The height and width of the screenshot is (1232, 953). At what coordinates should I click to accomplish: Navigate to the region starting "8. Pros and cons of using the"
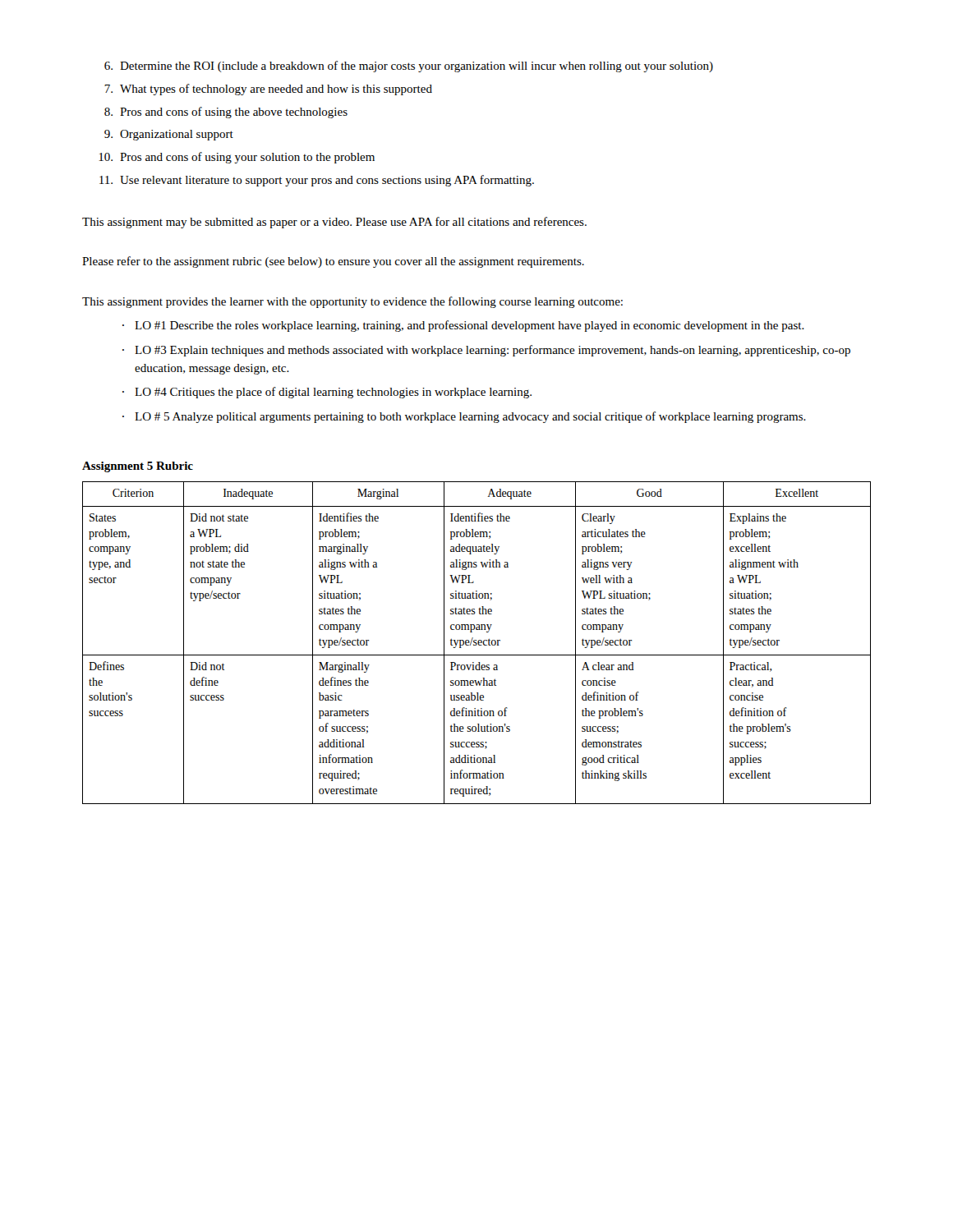pyautogui.click(x=215, y=112)
